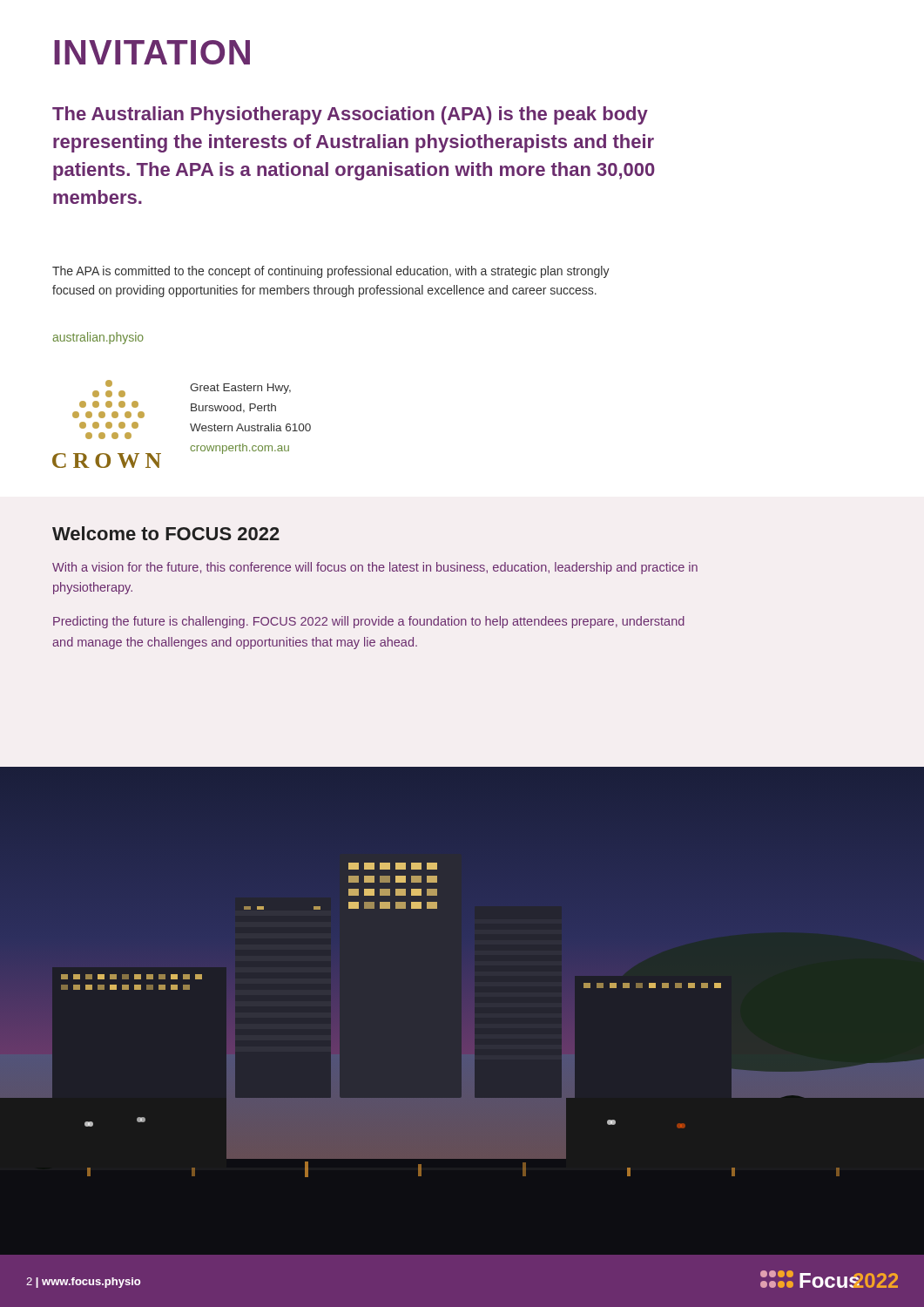This screenshot has height=1307, width=924.
Task: Find the text block that reads "Great Eastern Hwy,"
Action: pos(251,418)
